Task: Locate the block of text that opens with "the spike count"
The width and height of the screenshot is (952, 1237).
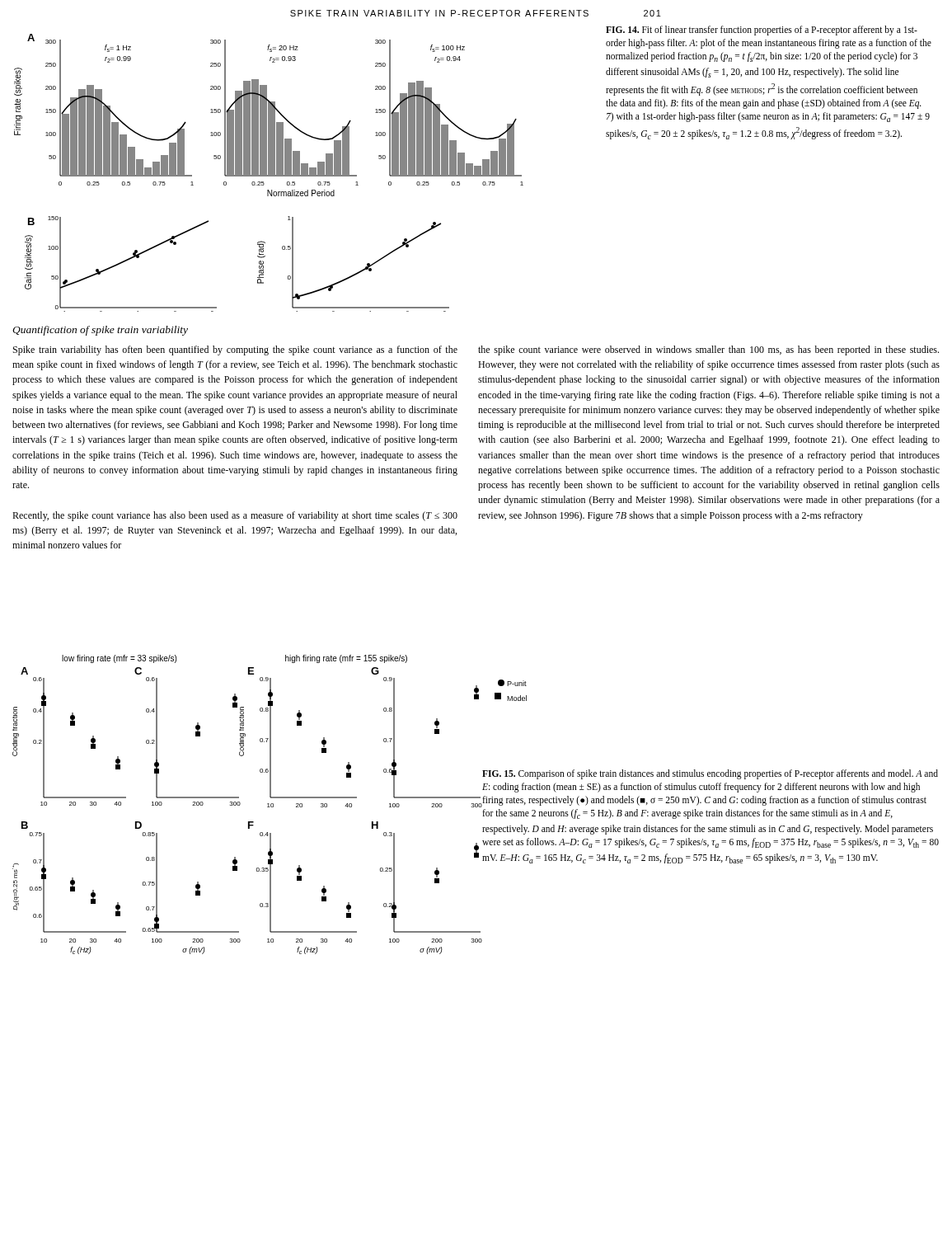Action: pos(709,432)
